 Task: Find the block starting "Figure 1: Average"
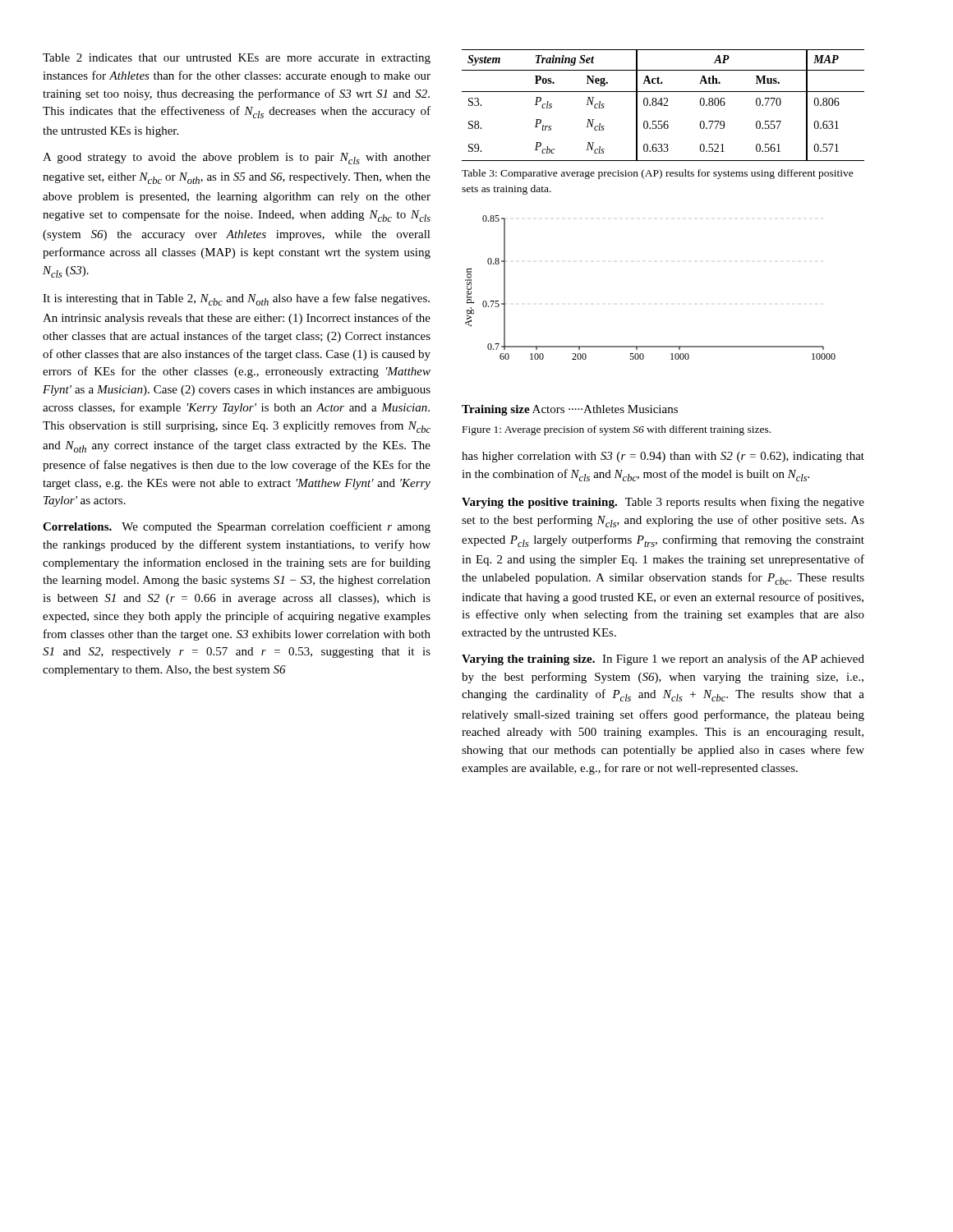[x=617, y=429]
